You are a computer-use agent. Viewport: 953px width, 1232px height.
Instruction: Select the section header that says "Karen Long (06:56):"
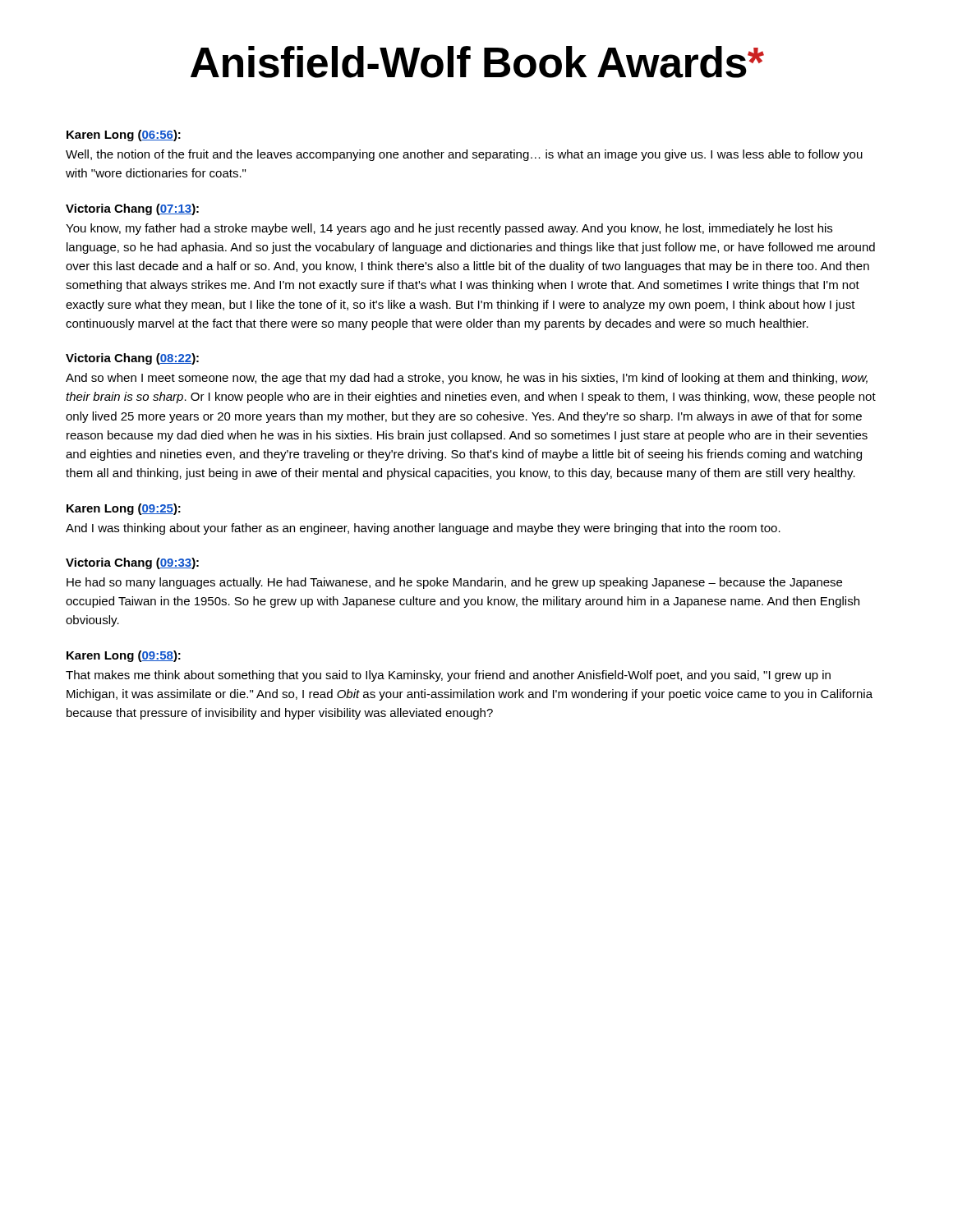point(124,136)
